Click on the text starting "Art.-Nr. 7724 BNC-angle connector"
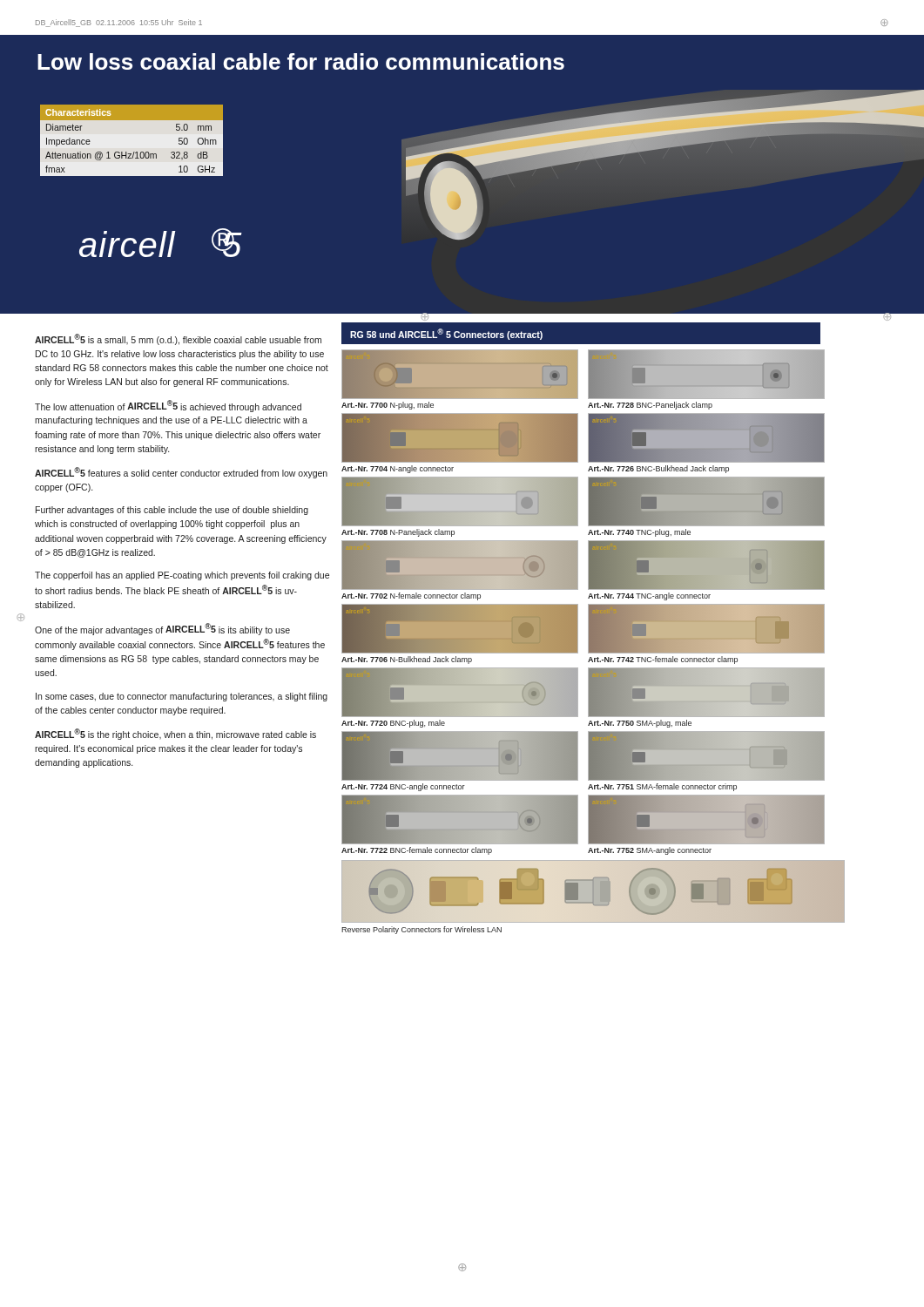924x1307 pixels. 403,786
